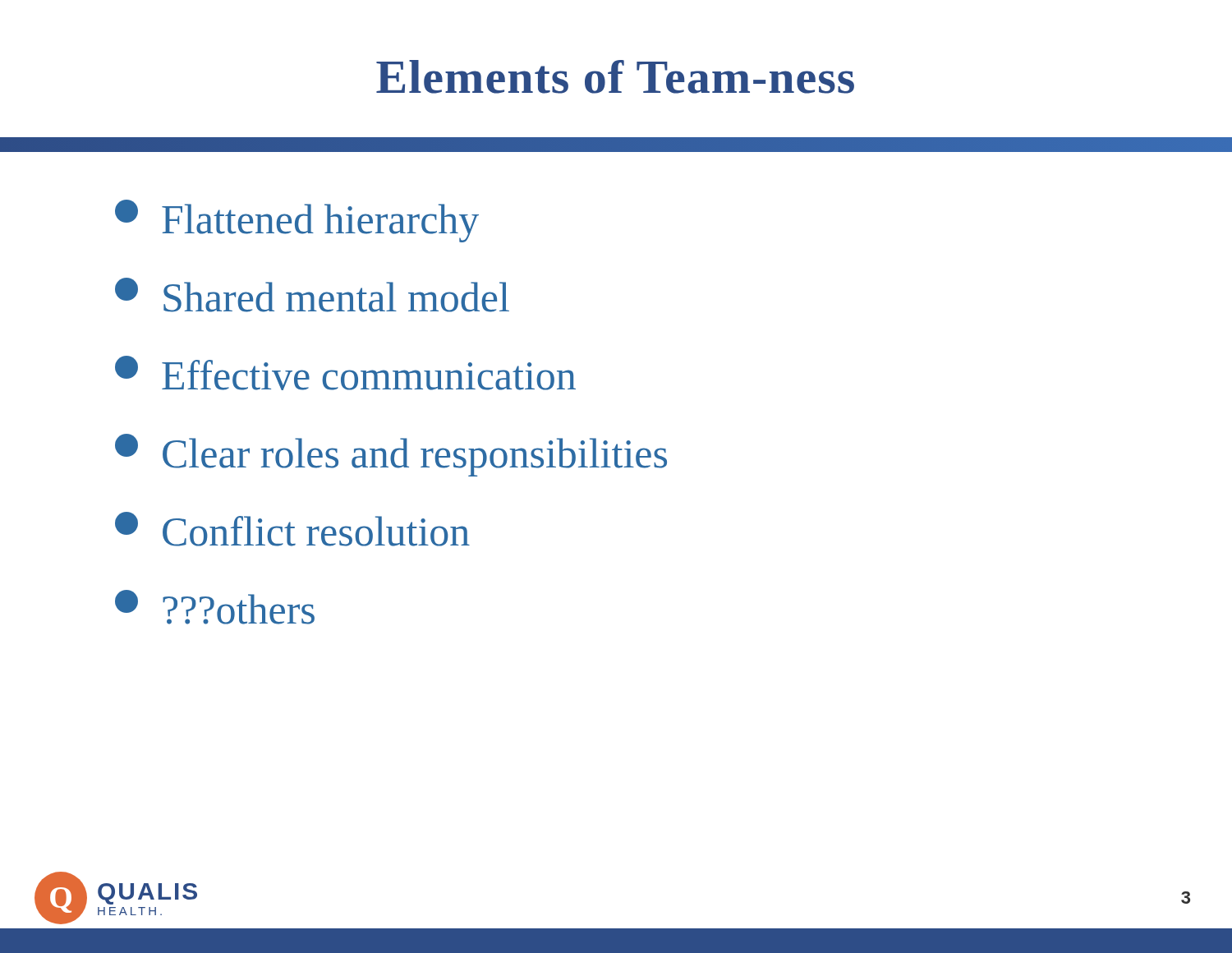Click on the list item that reads "Shared mental model"
Viewport: 1232px width, 953px height.
coord(312,298)
